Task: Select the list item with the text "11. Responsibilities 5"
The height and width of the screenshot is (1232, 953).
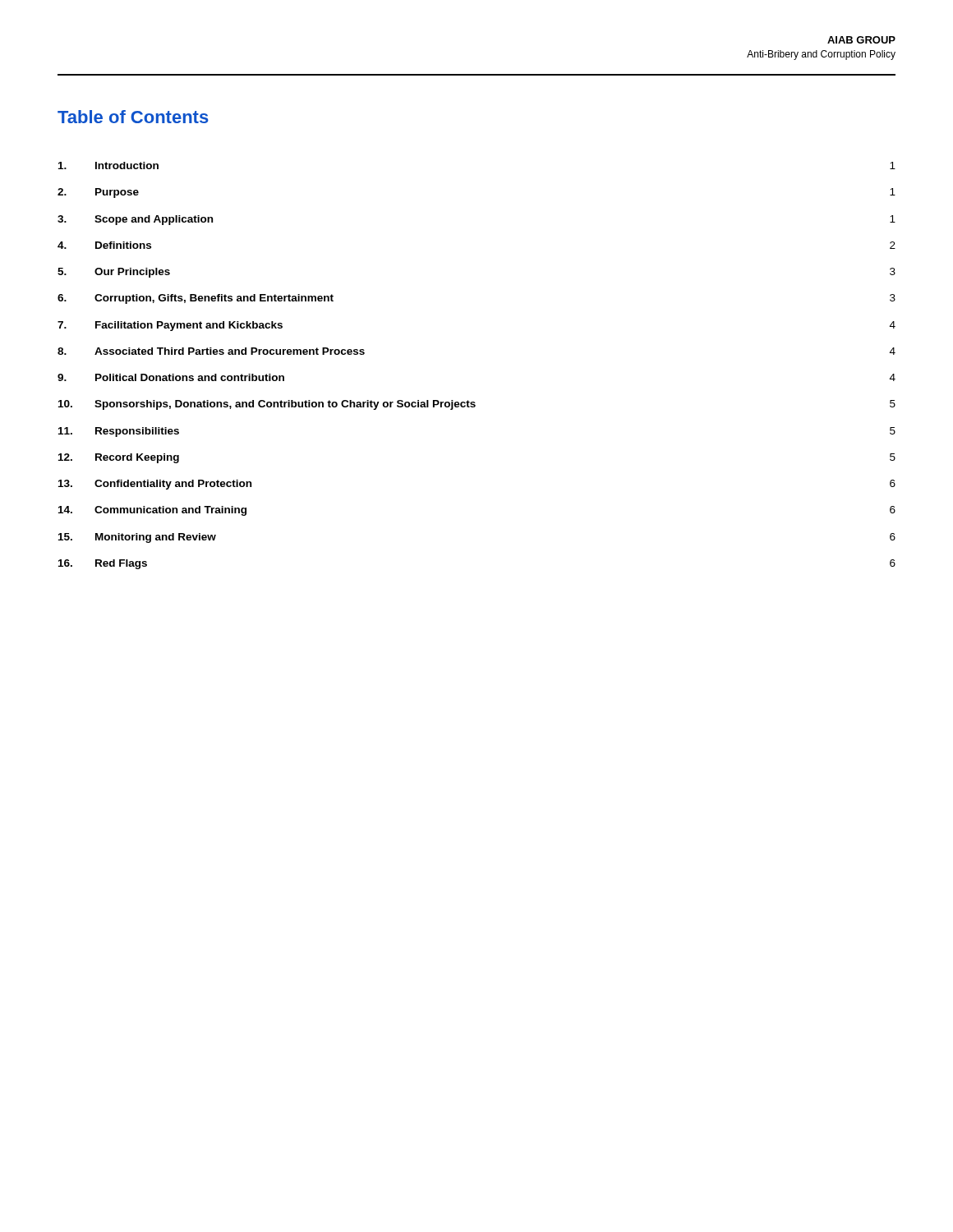Action: click(x=138, y=432)
